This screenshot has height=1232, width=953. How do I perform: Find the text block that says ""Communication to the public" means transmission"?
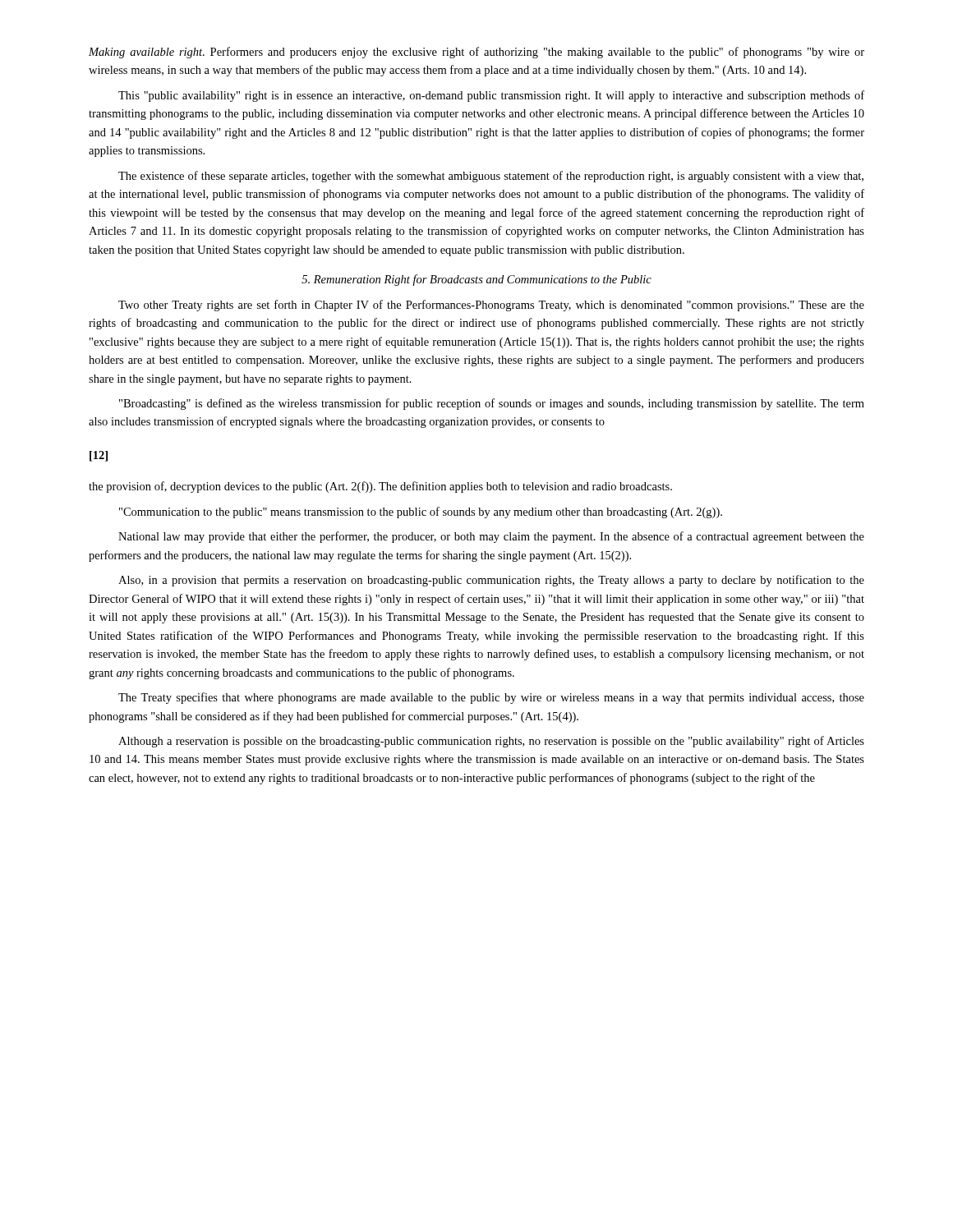pyautogui.click(x=476, y=512)
